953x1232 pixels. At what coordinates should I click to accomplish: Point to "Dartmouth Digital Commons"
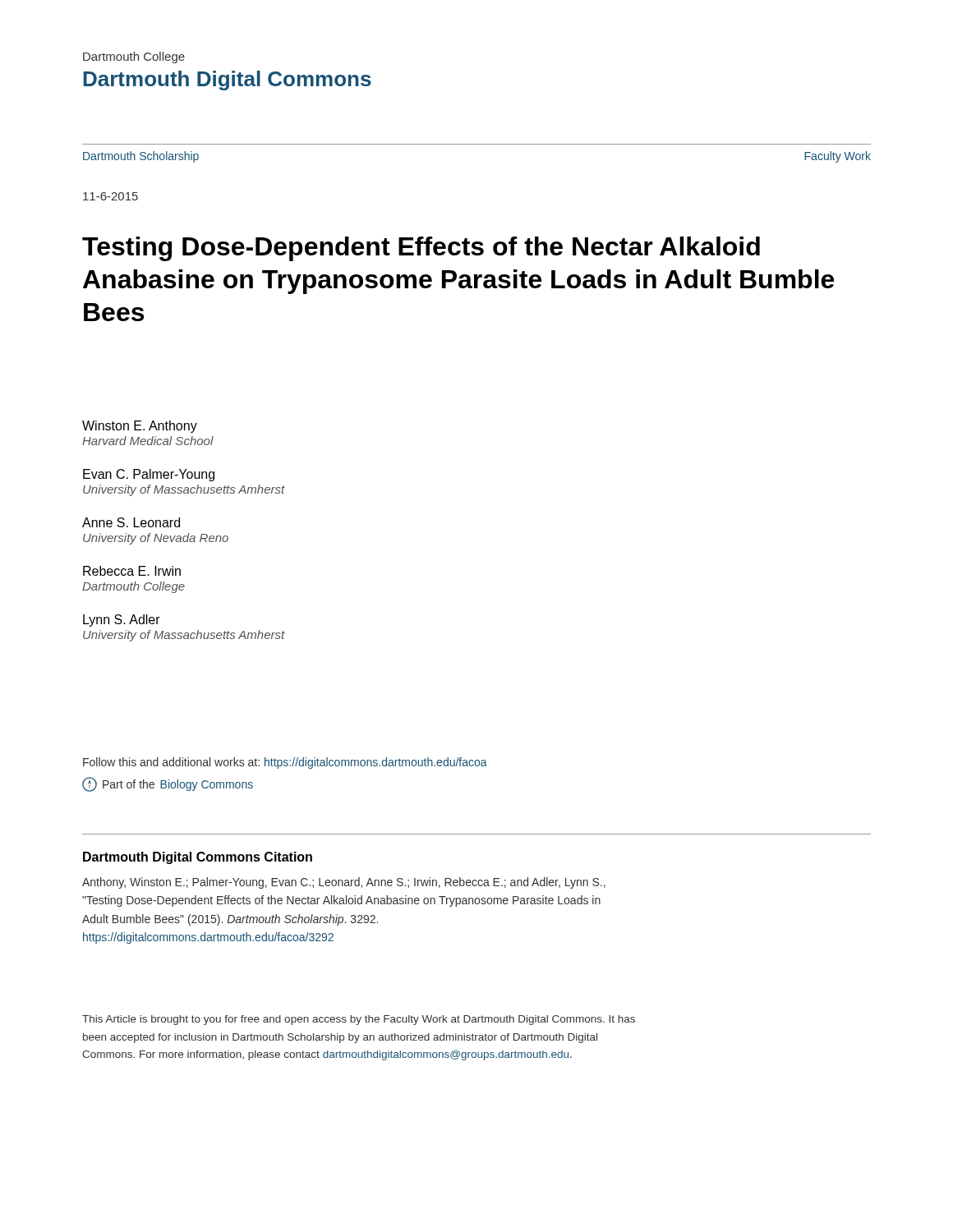pos(227,79)
